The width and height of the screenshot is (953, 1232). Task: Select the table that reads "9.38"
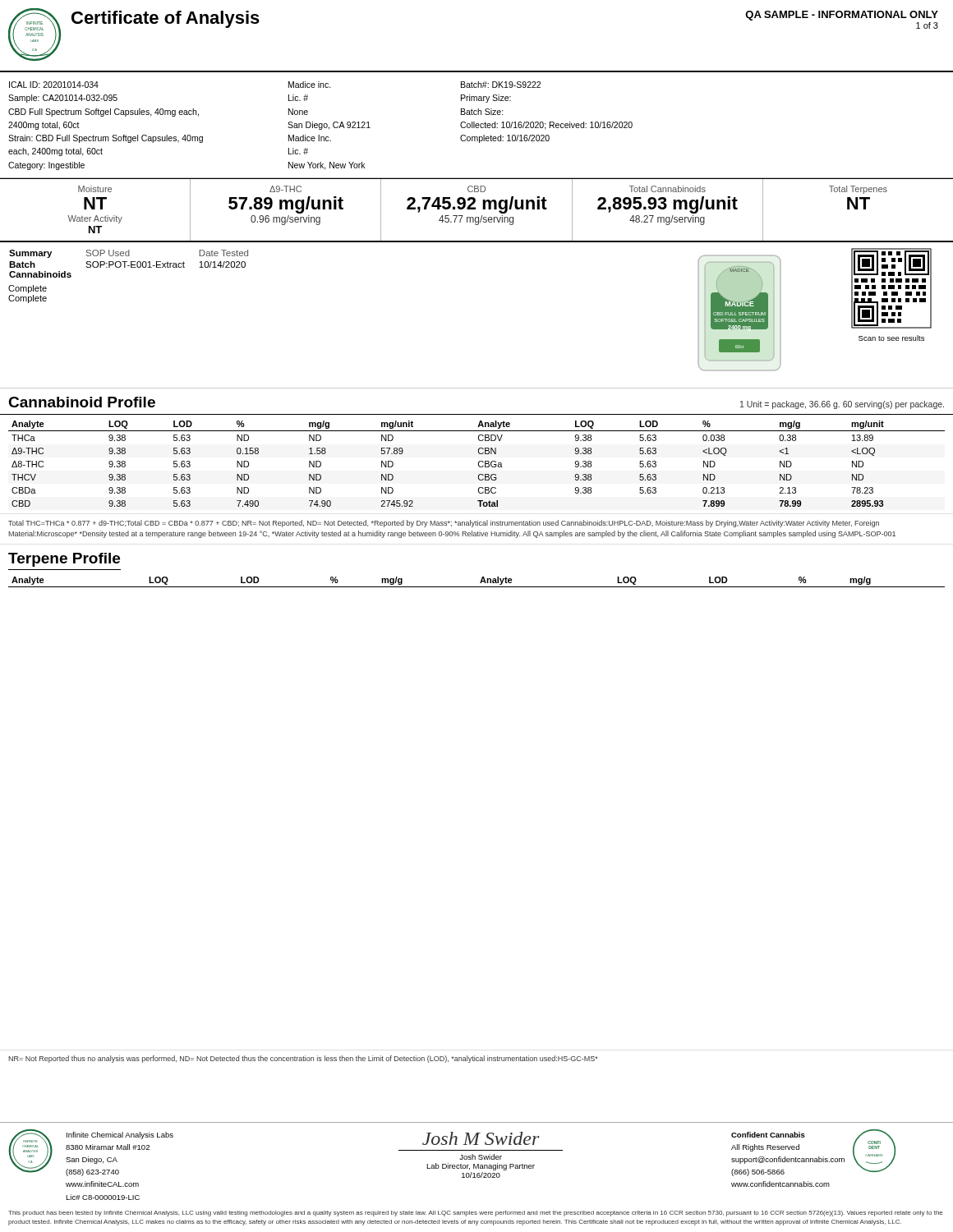click(476, 464)
